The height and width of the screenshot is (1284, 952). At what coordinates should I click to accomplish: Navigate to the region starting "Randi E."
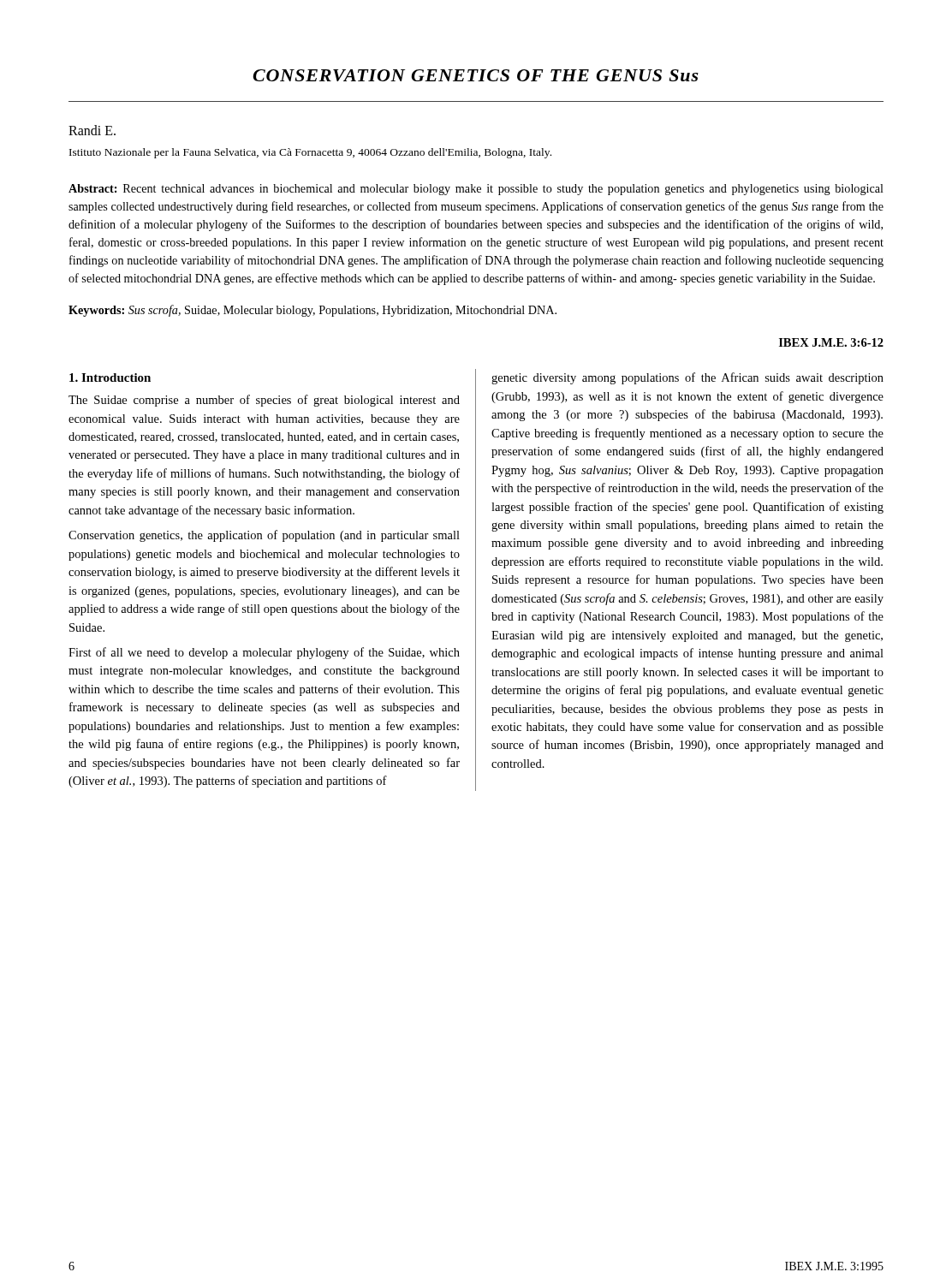click(x=92, y=130)
